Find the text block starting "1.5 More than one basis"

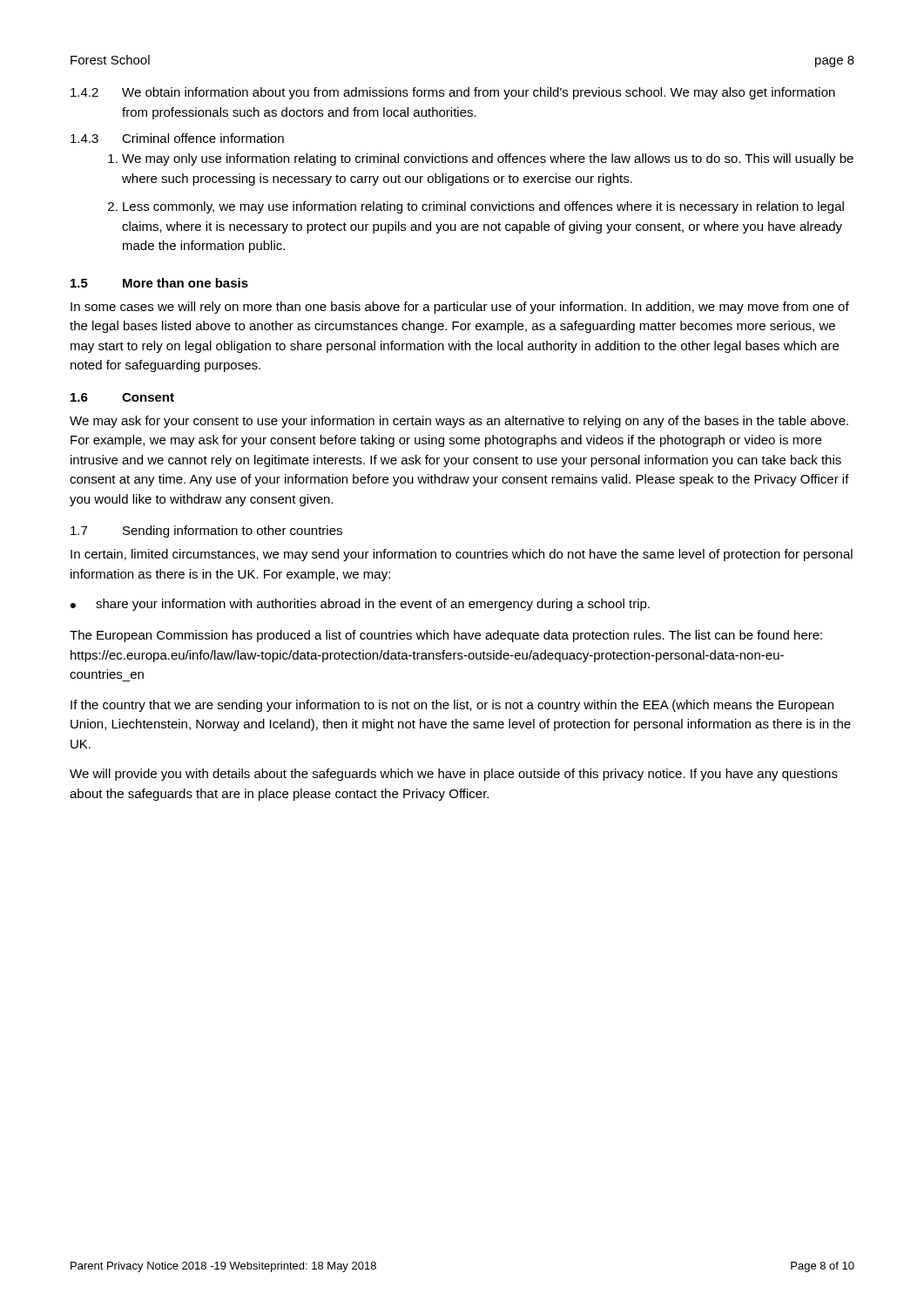(159, 282)
